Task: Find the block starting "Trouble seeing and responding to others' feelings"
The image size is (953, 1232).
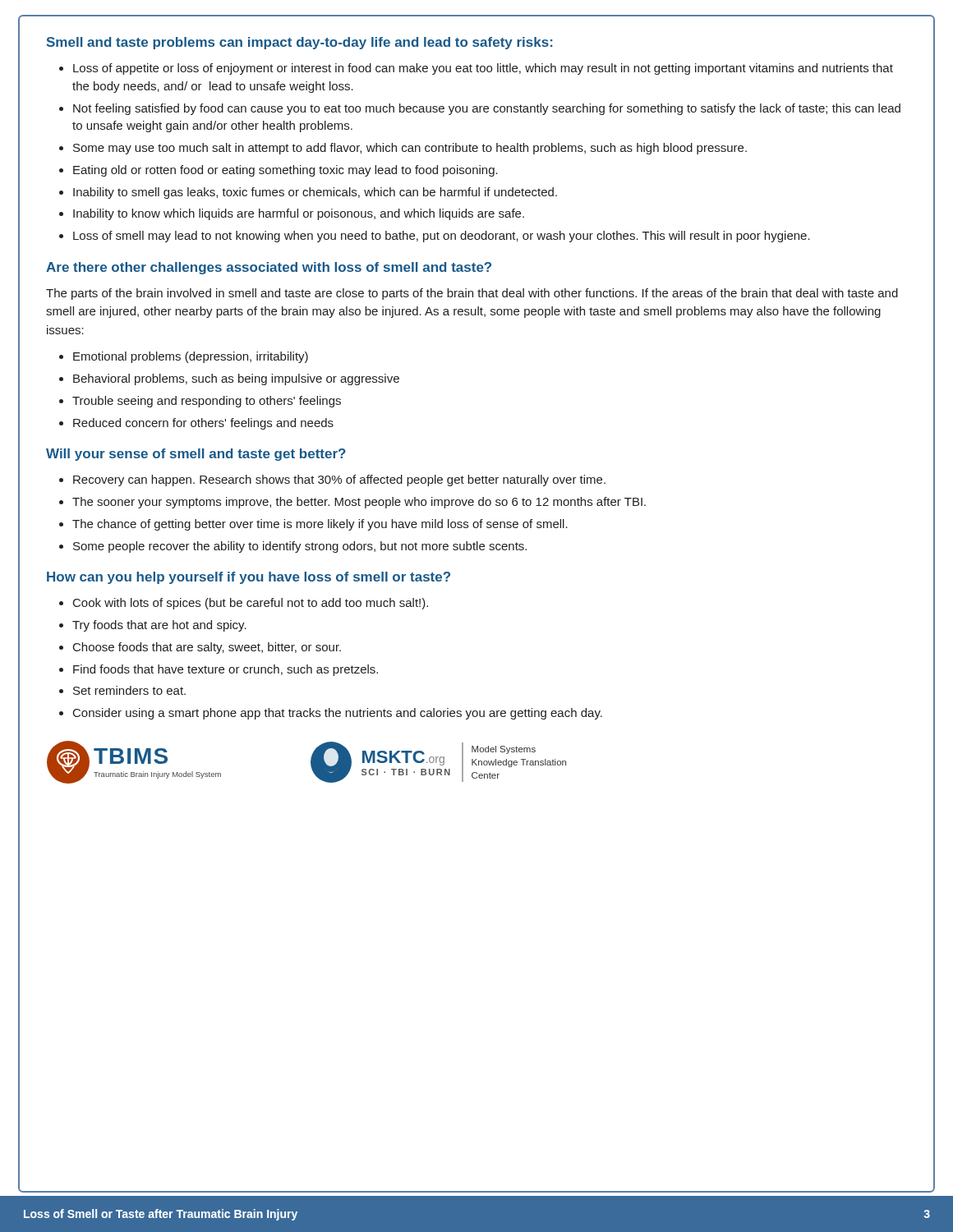Action: coord(207,400)
